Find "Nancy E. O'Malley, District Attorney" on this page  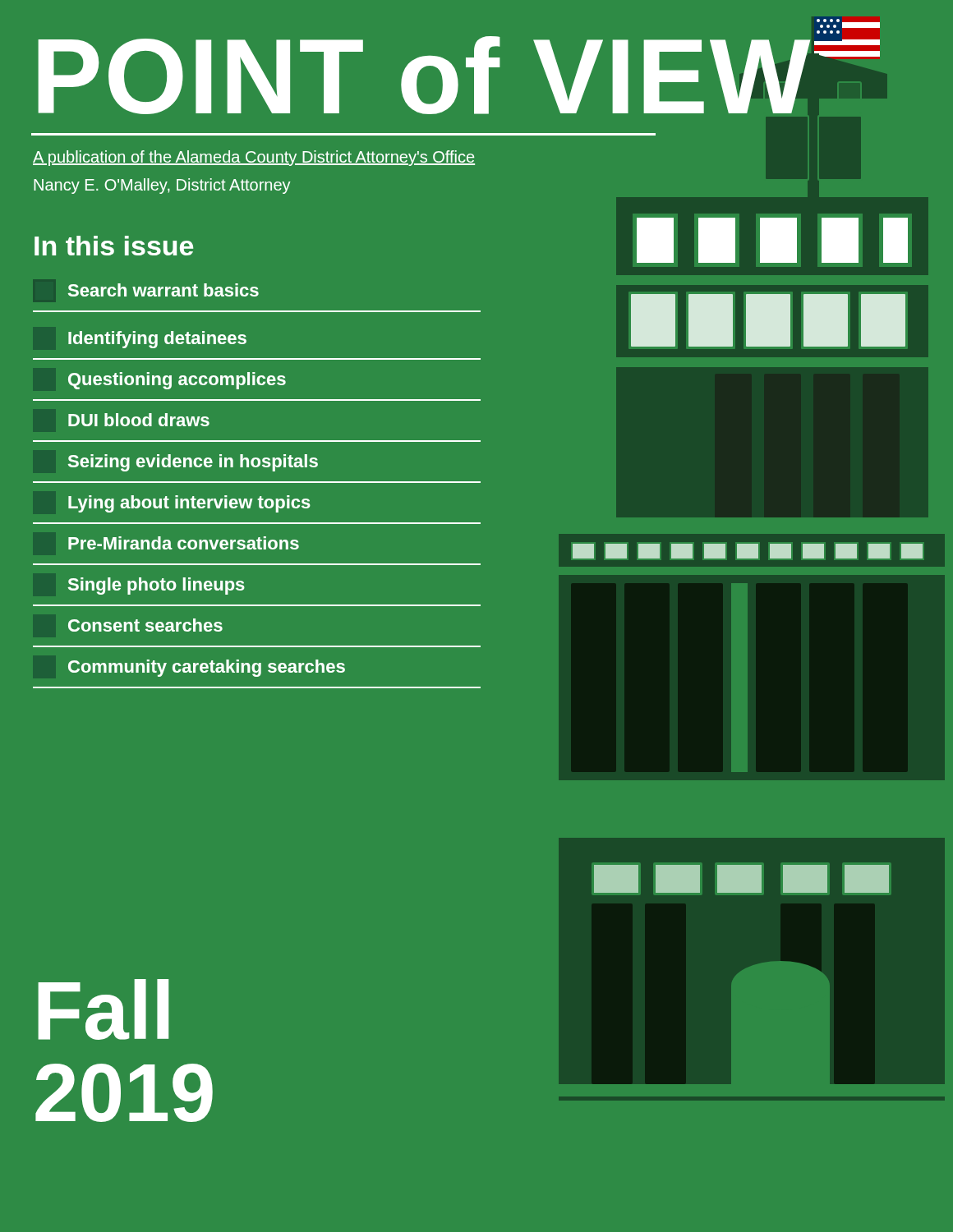tap(162, 185)
